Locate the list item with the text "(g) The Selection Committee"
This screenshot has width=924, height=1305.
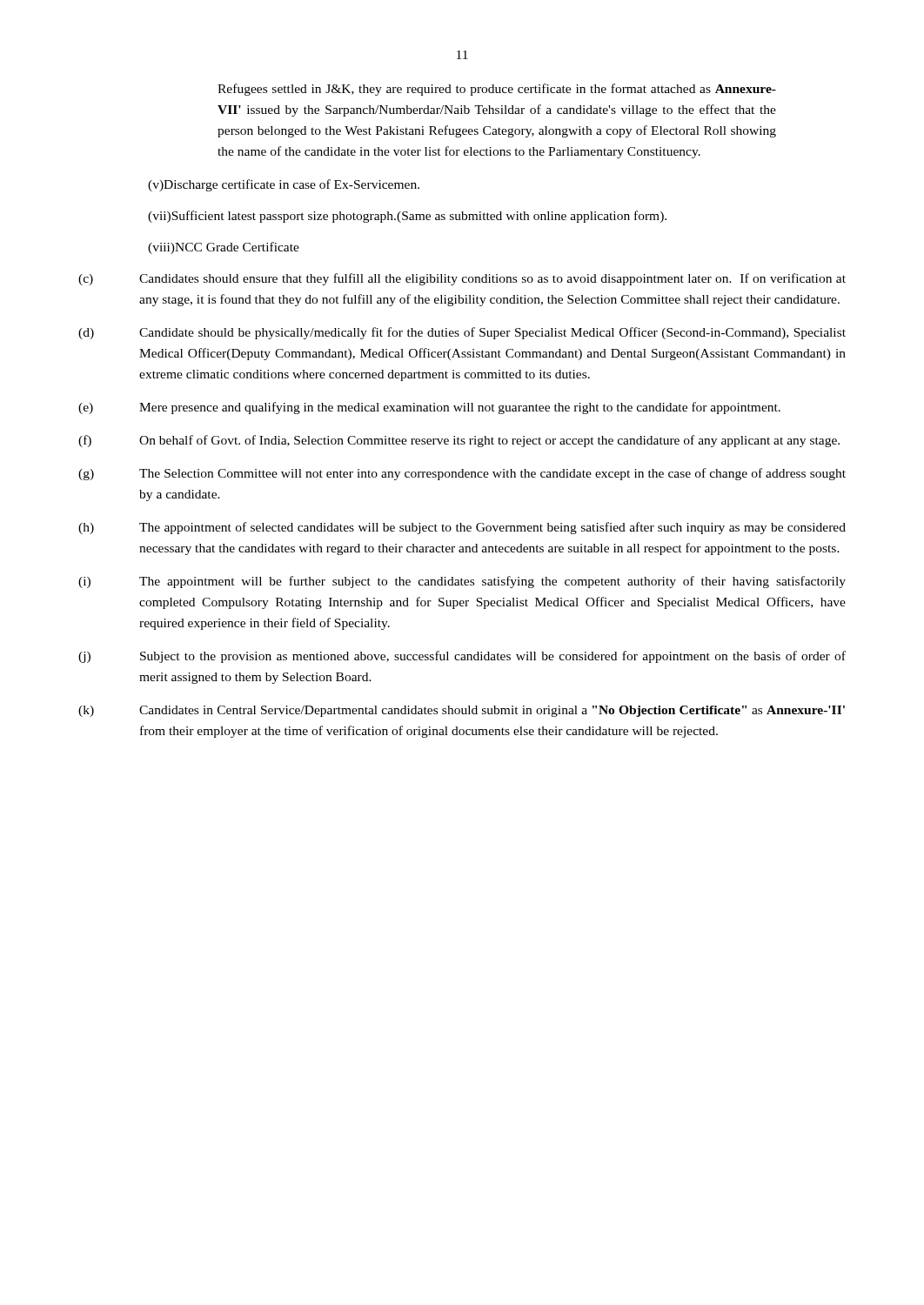(x=462, y=484)
